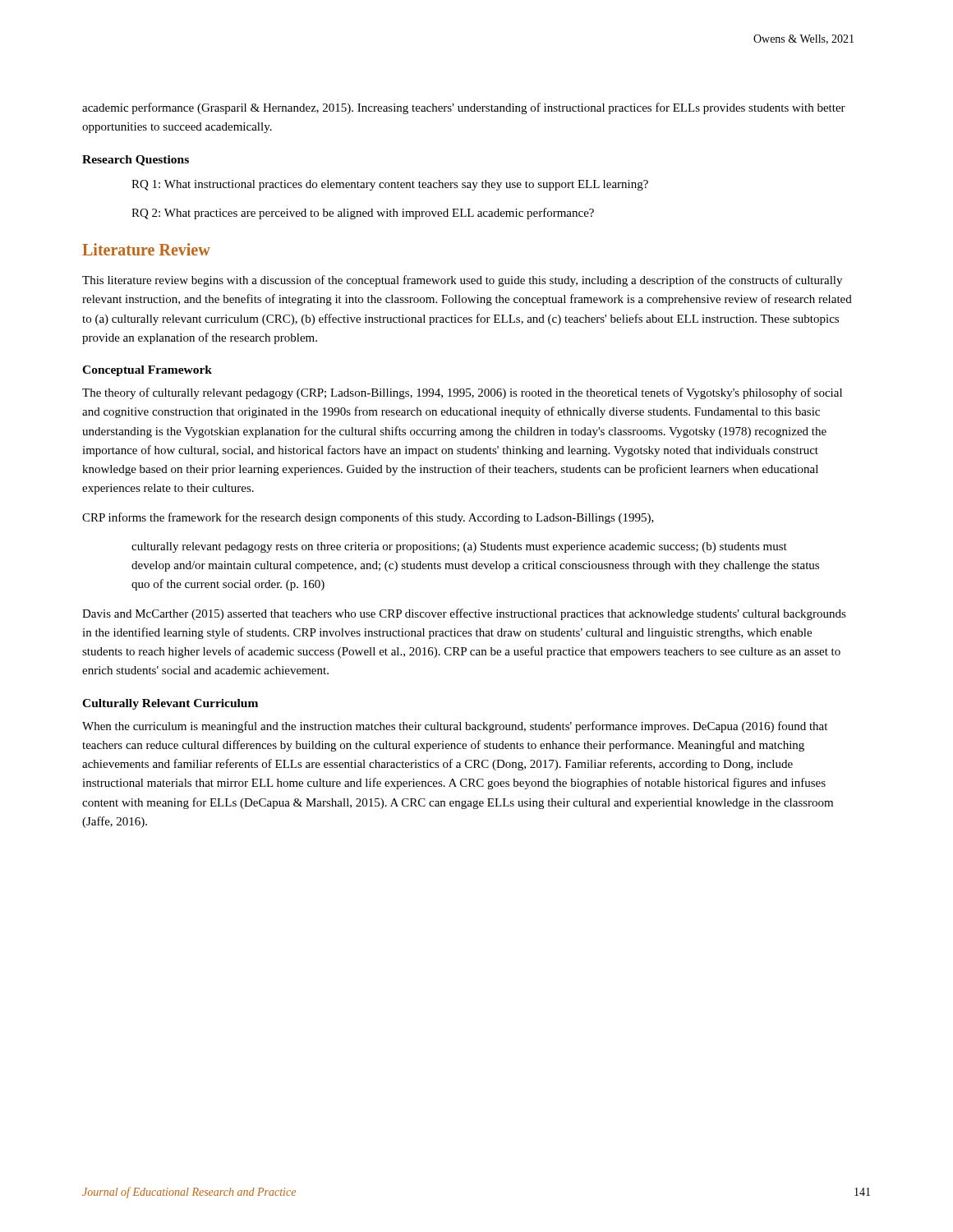Navigate to the element starting "RQ 2: What practices are perceived"
Image resolution: width=953 pixels, height=1232 pixels.
click(493, 213)
